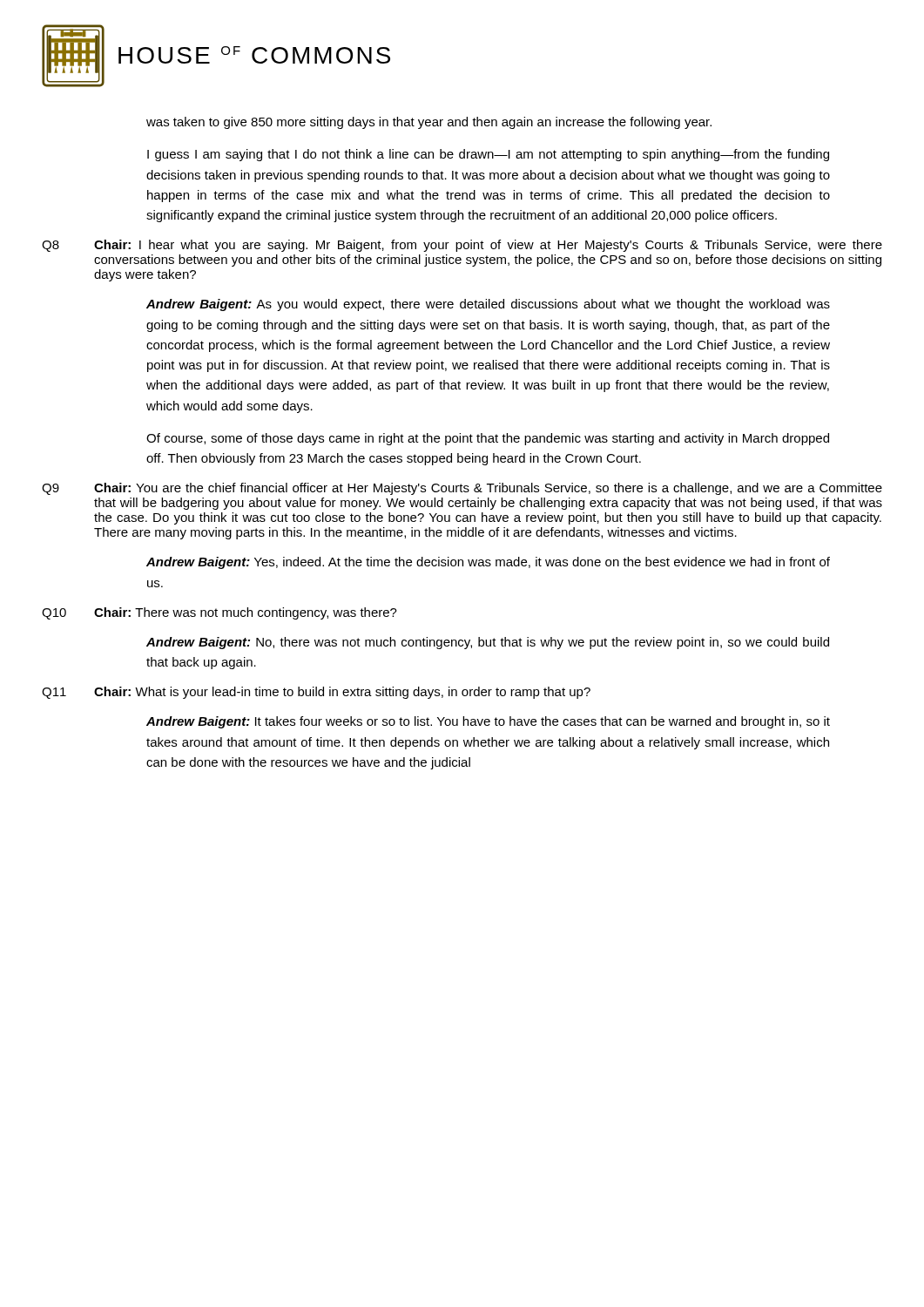
Task: Navigate to the region starting "Andrew Baigent: Yes, indeed. At the time the"
Action: [488, 572]
